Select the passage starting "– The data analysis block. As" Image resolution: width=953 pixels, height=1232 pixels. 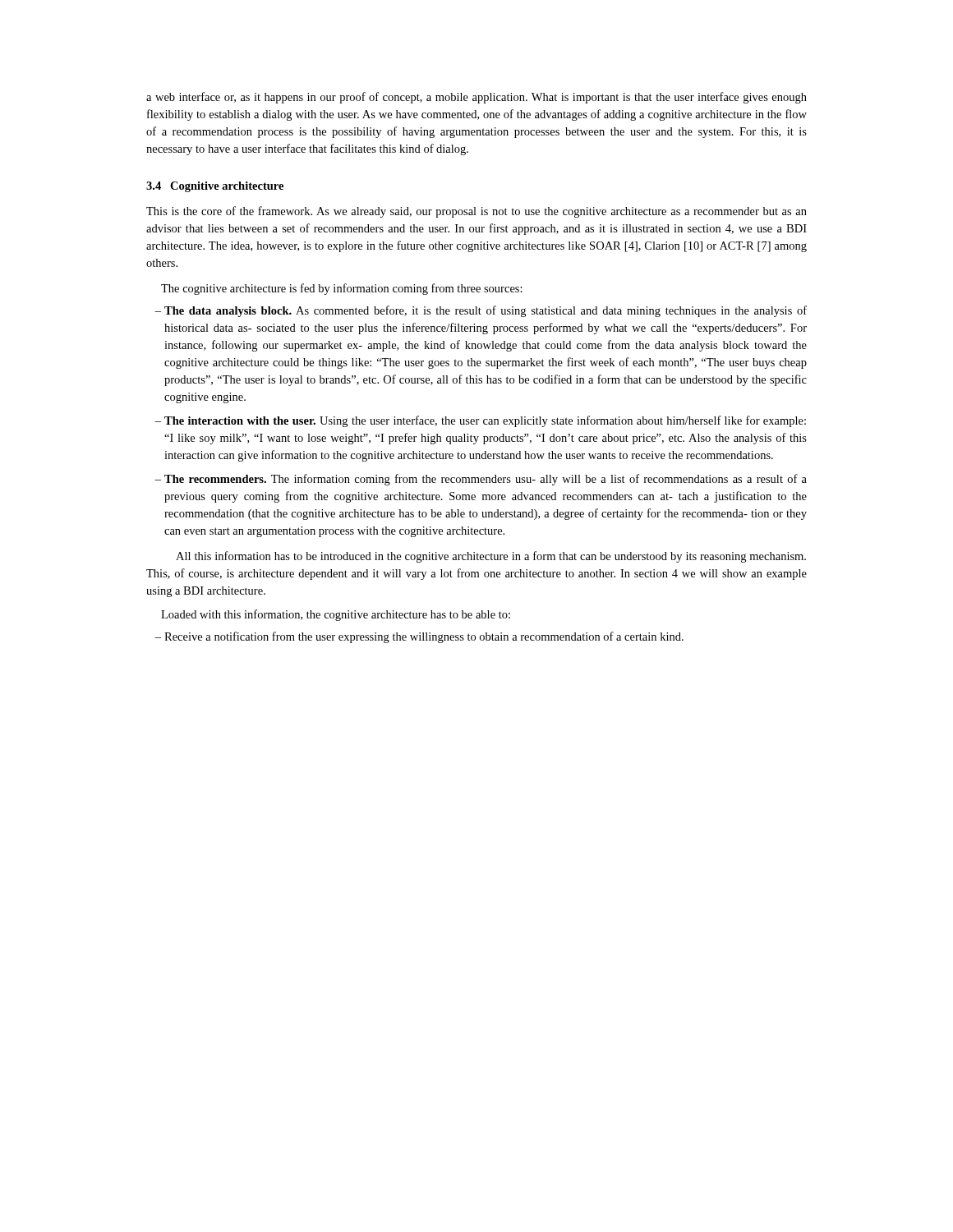click(x=476, y=354)
